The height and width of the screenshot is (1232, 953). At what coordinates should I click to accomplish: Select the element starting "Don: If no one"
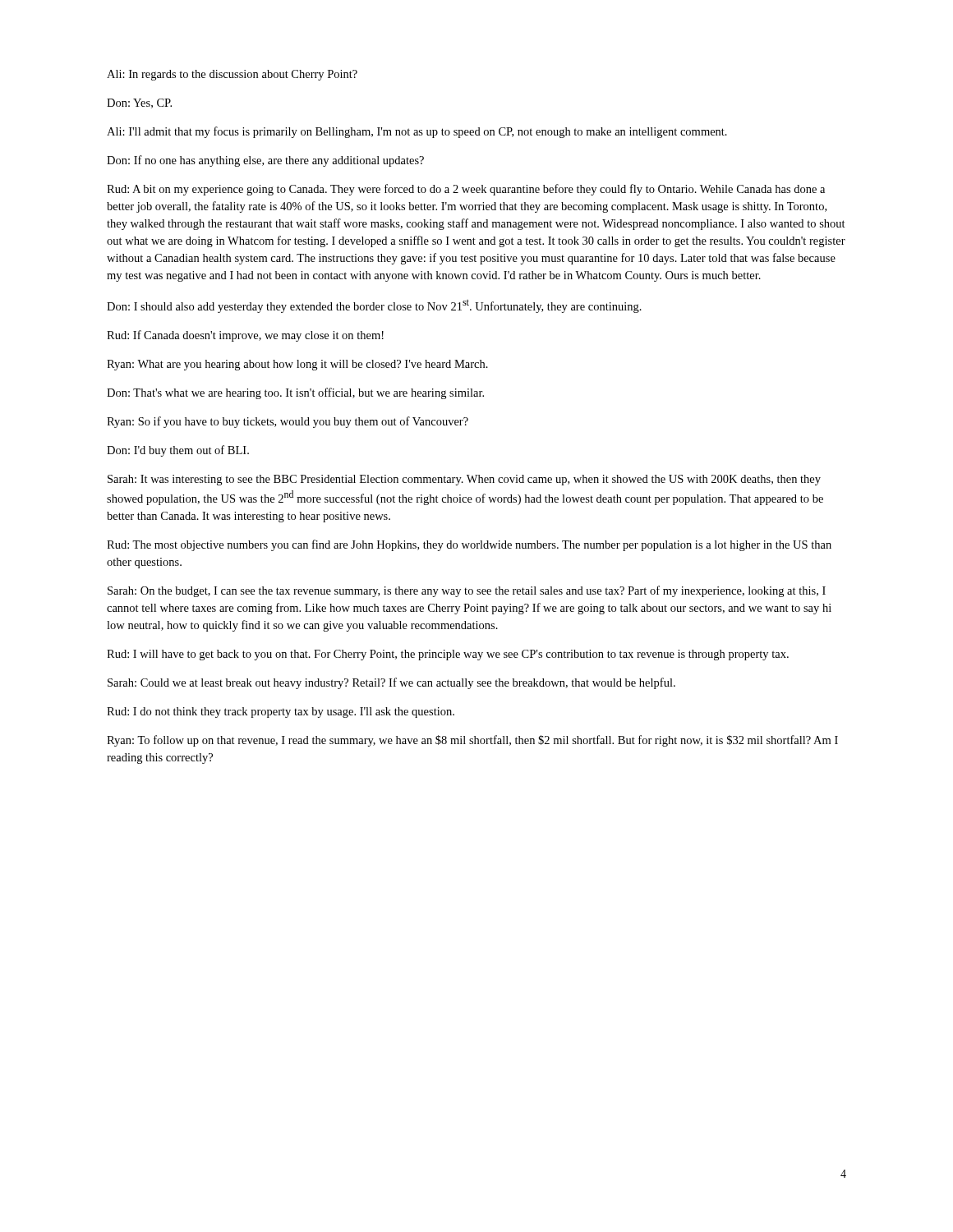(x=266, y=160)
